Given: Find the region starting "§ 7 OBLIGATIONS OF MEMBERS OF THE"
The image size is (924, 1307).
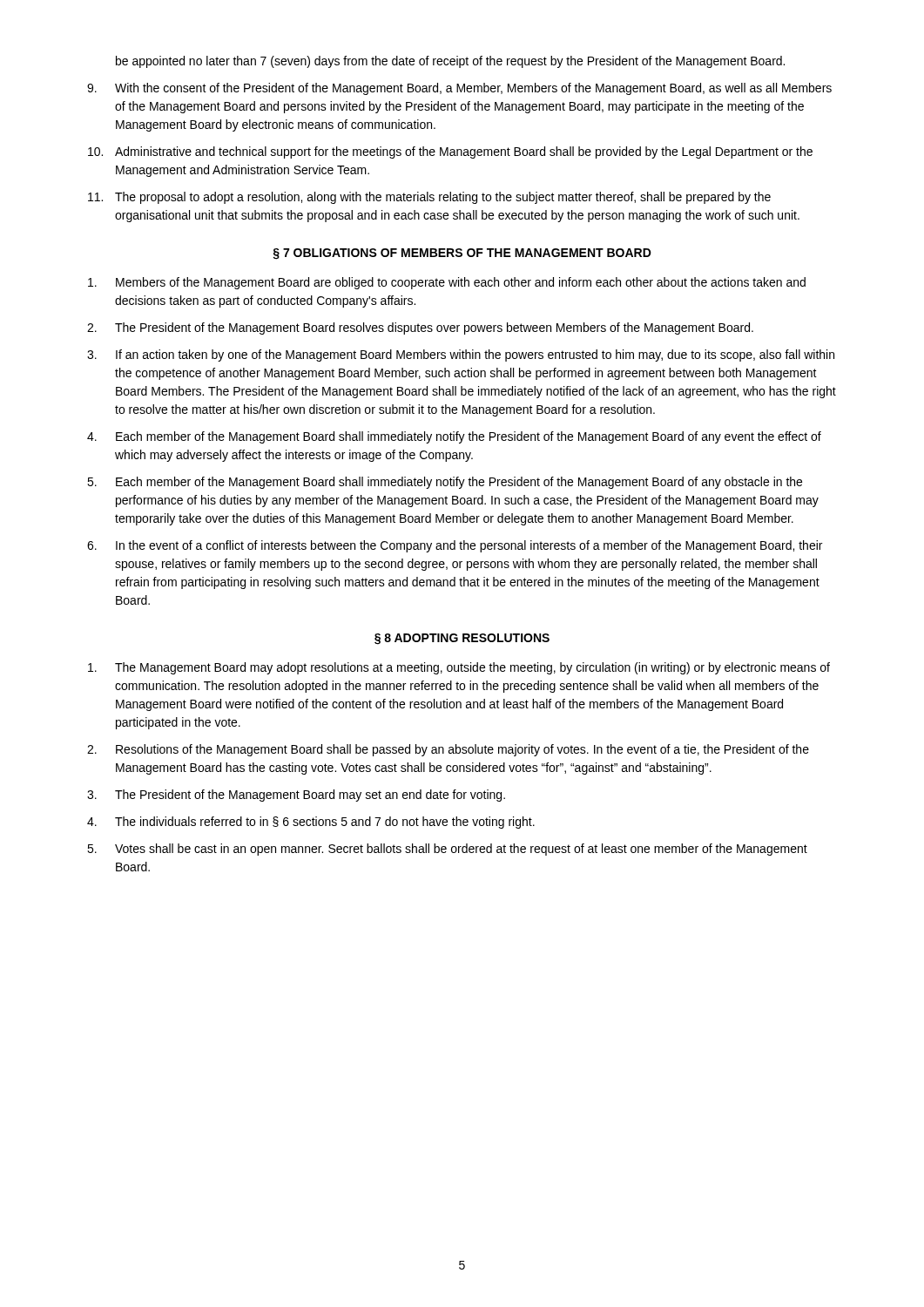Looking at the screenshot, I should click(x=462, y=253).
